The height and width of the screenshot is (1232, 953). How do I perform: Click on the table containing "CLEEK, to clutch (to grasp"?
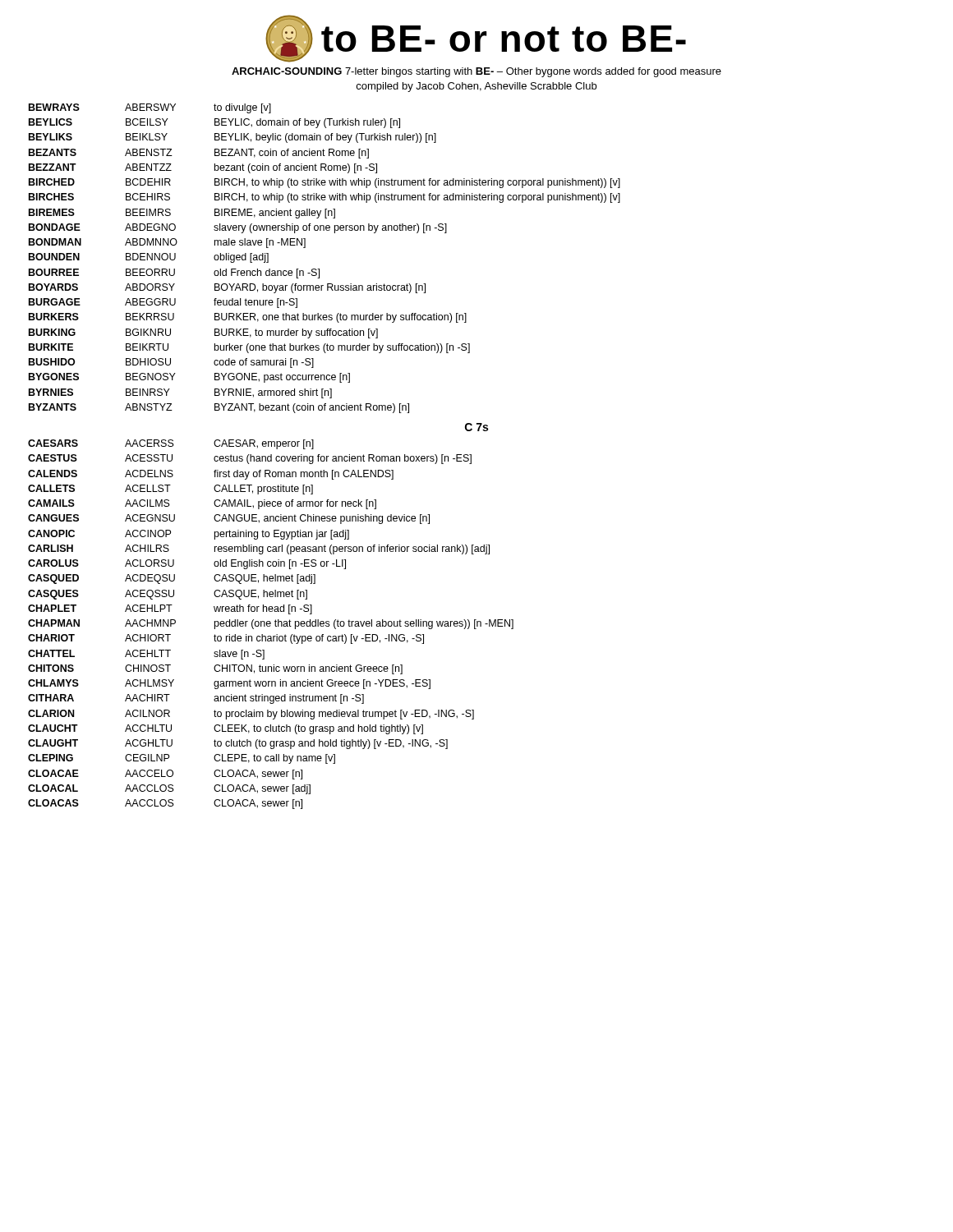(x=476, y=624)
